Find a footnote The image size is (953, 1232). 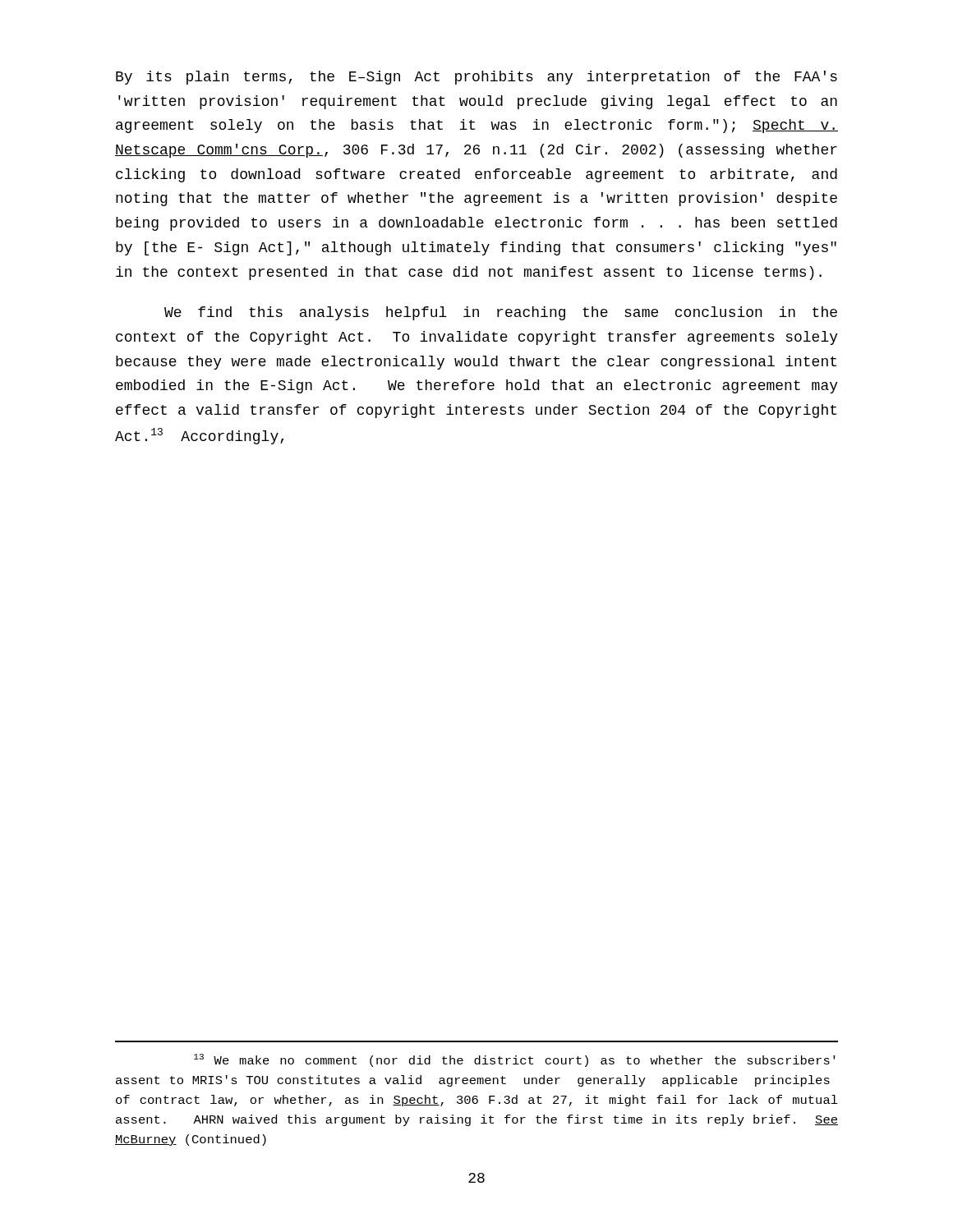[x=476, y=1100]
